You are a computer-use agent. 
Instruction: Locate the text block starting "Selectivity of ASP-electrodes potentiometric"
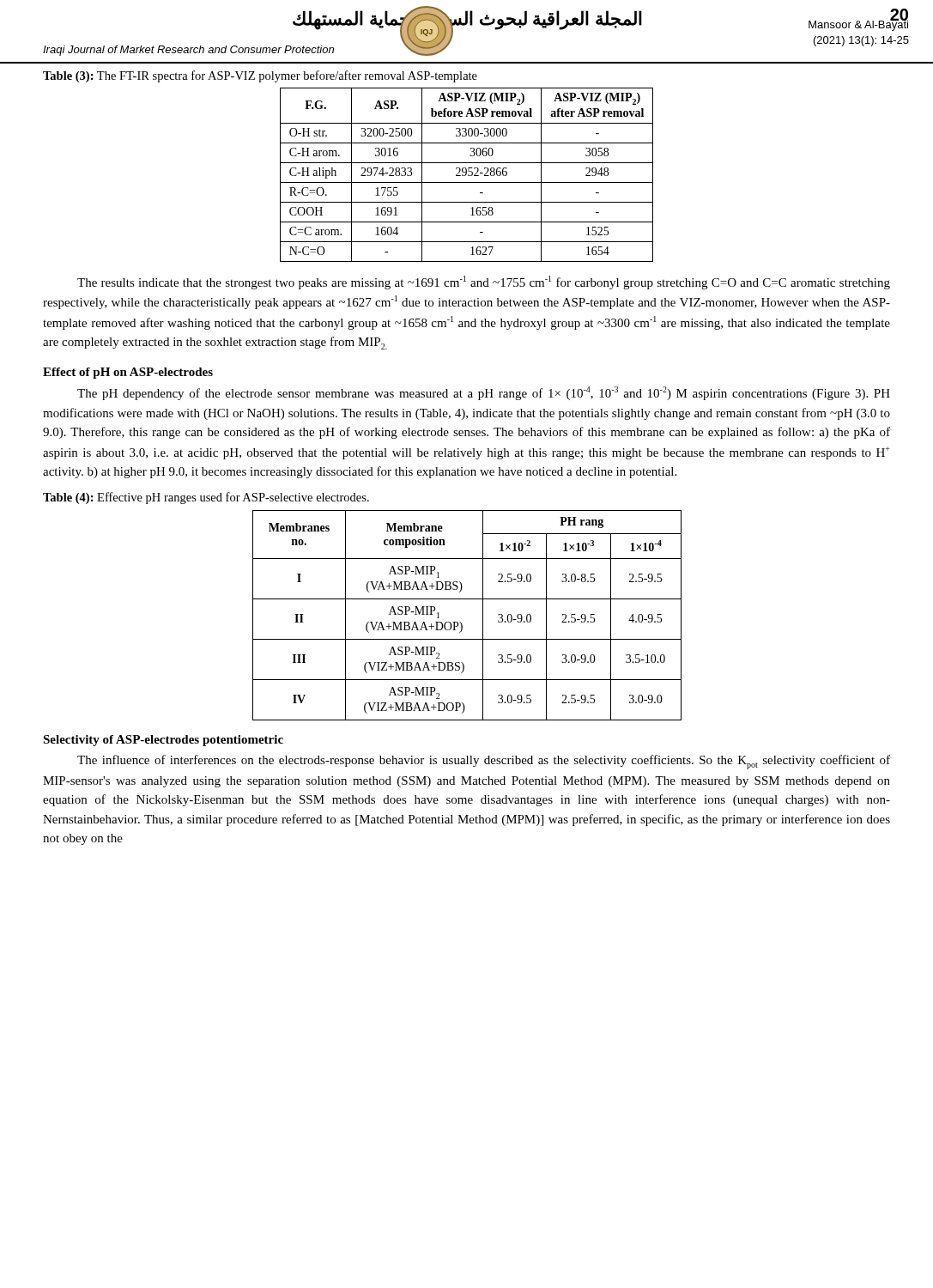[x=163, y=739]
